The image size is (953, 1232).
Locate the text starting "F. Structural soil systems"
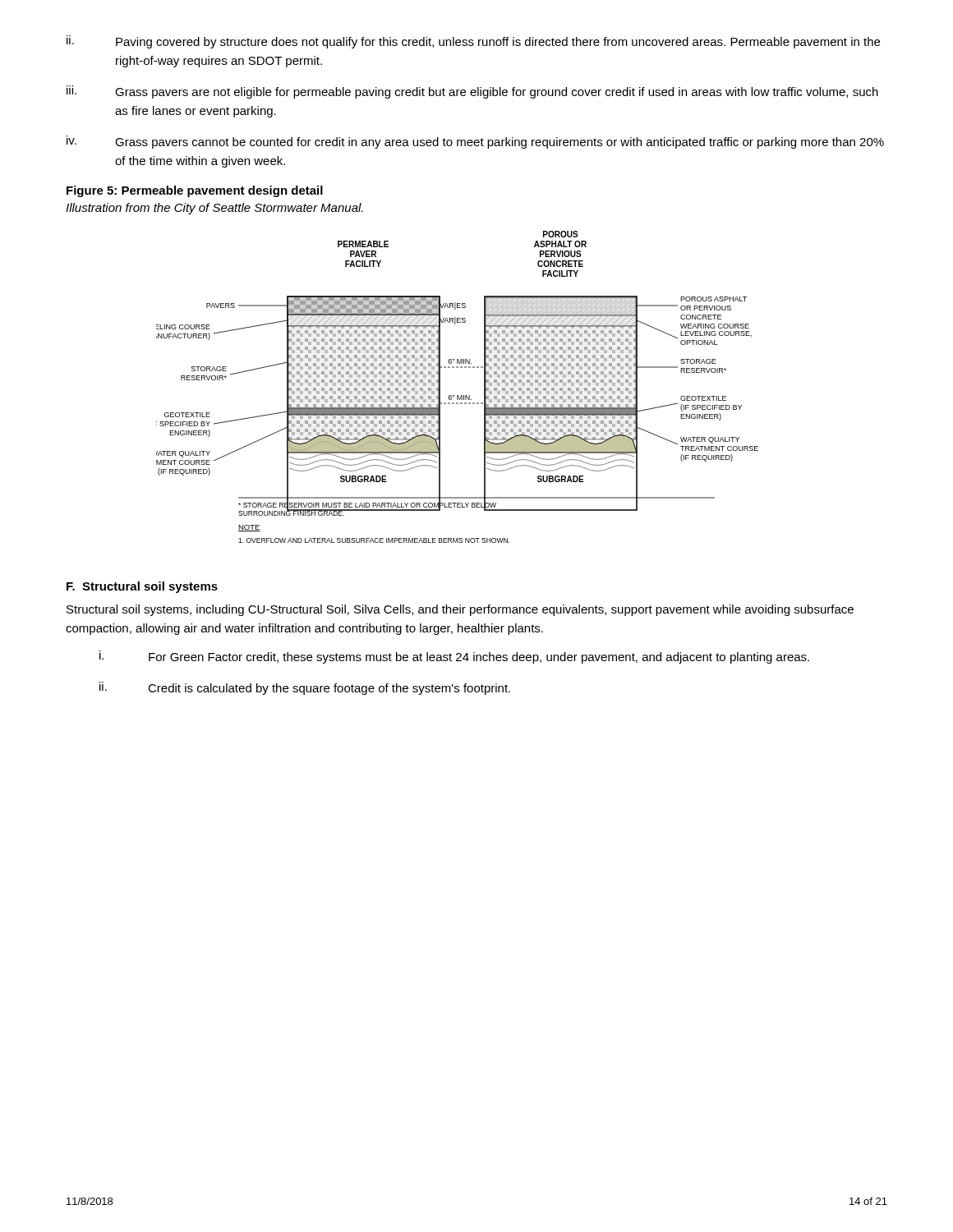[x=142, y=586]
